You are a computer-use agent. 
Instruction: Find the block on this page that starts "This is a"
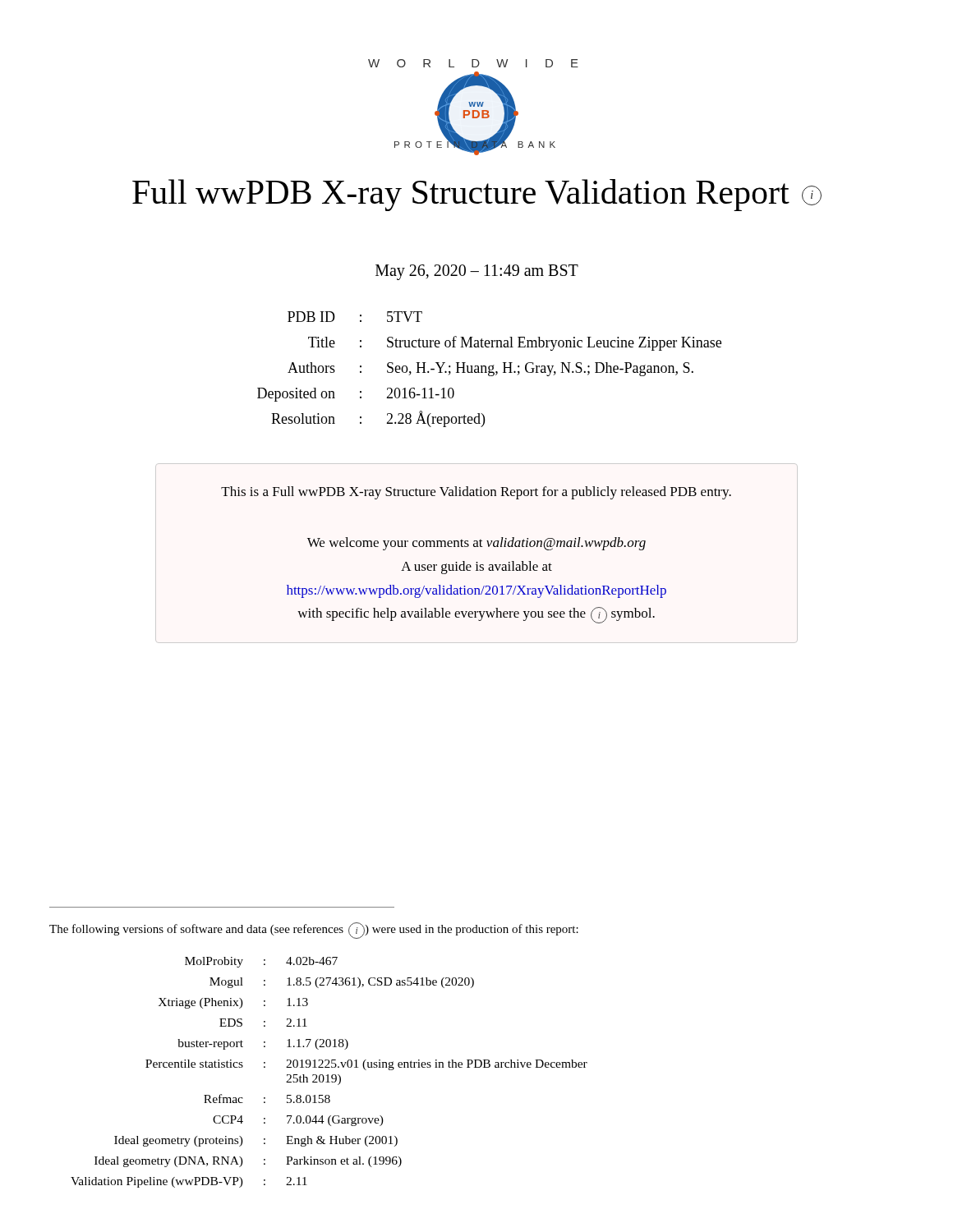click(x=476, y=552)
